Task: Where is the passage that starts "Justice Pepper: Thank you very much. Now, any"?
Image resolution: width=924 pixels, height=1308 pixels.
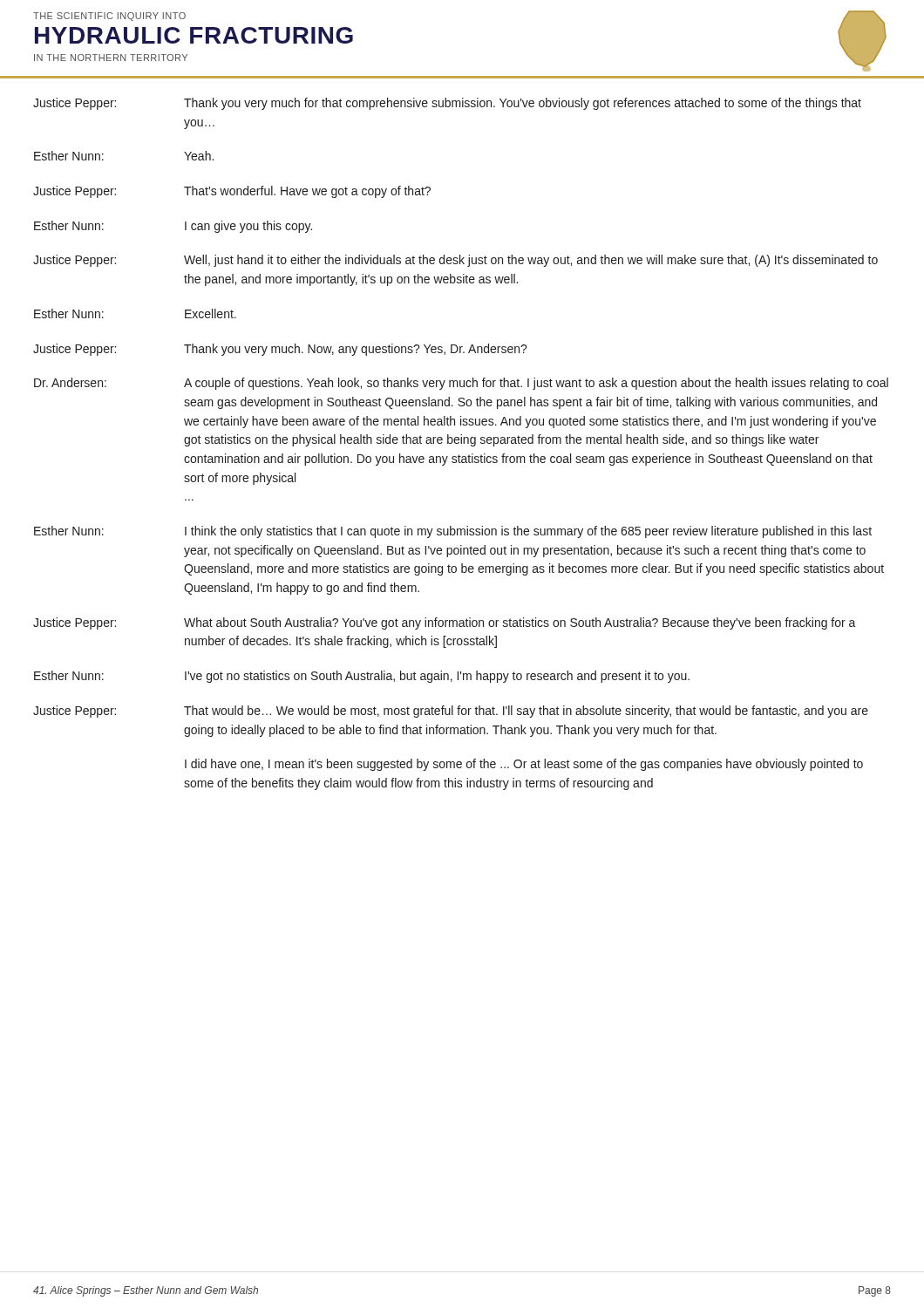Action: point(462,349)
